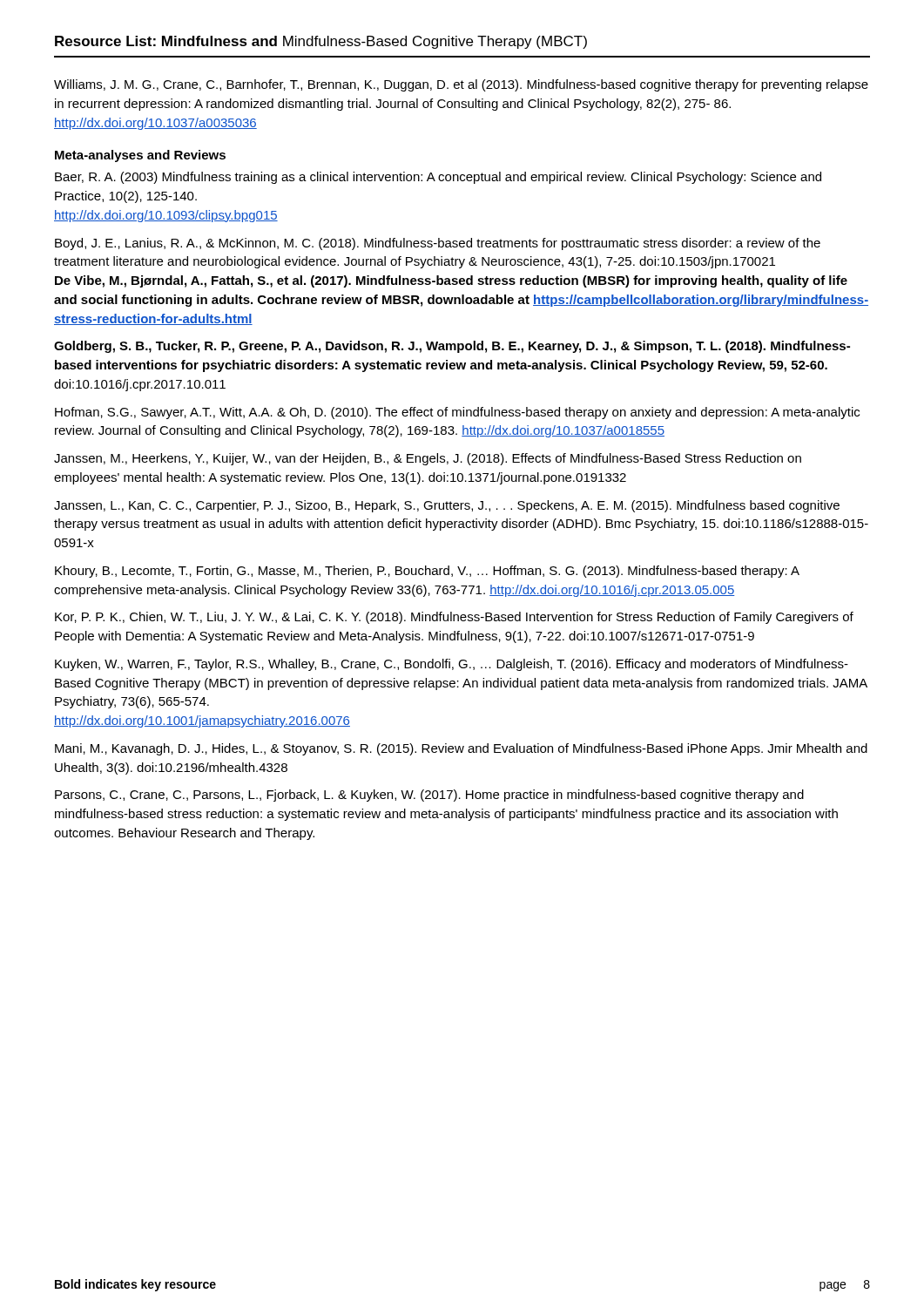This screenshot has width=924, height=1307.
Task: Find the block on this page that starts "Kor, P. P. K.,"
Action: [x=454, y=626]
